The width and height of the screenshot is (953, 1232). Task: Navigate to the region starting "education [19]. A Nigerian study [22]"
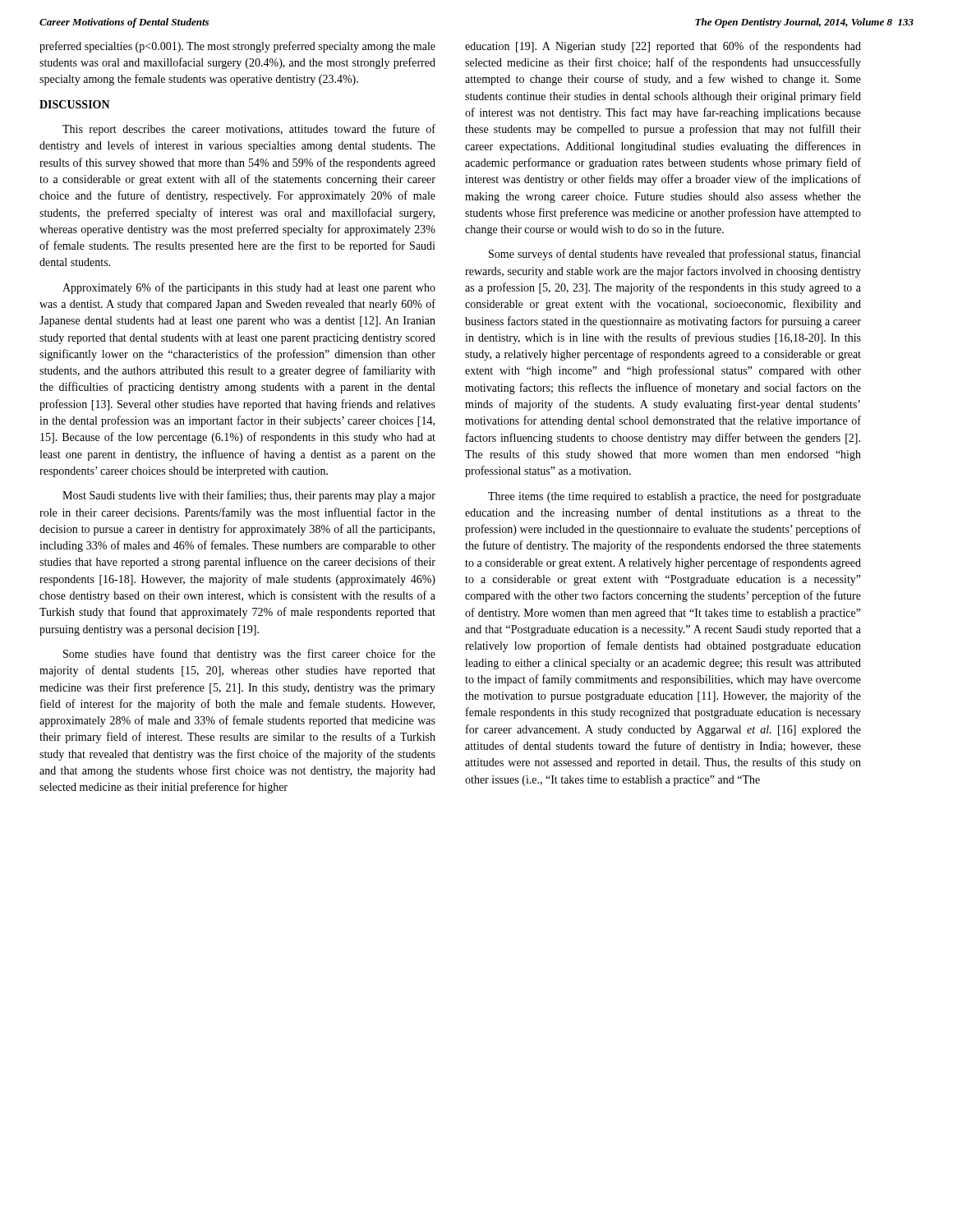pyautogui.click(x=663, y=138)
